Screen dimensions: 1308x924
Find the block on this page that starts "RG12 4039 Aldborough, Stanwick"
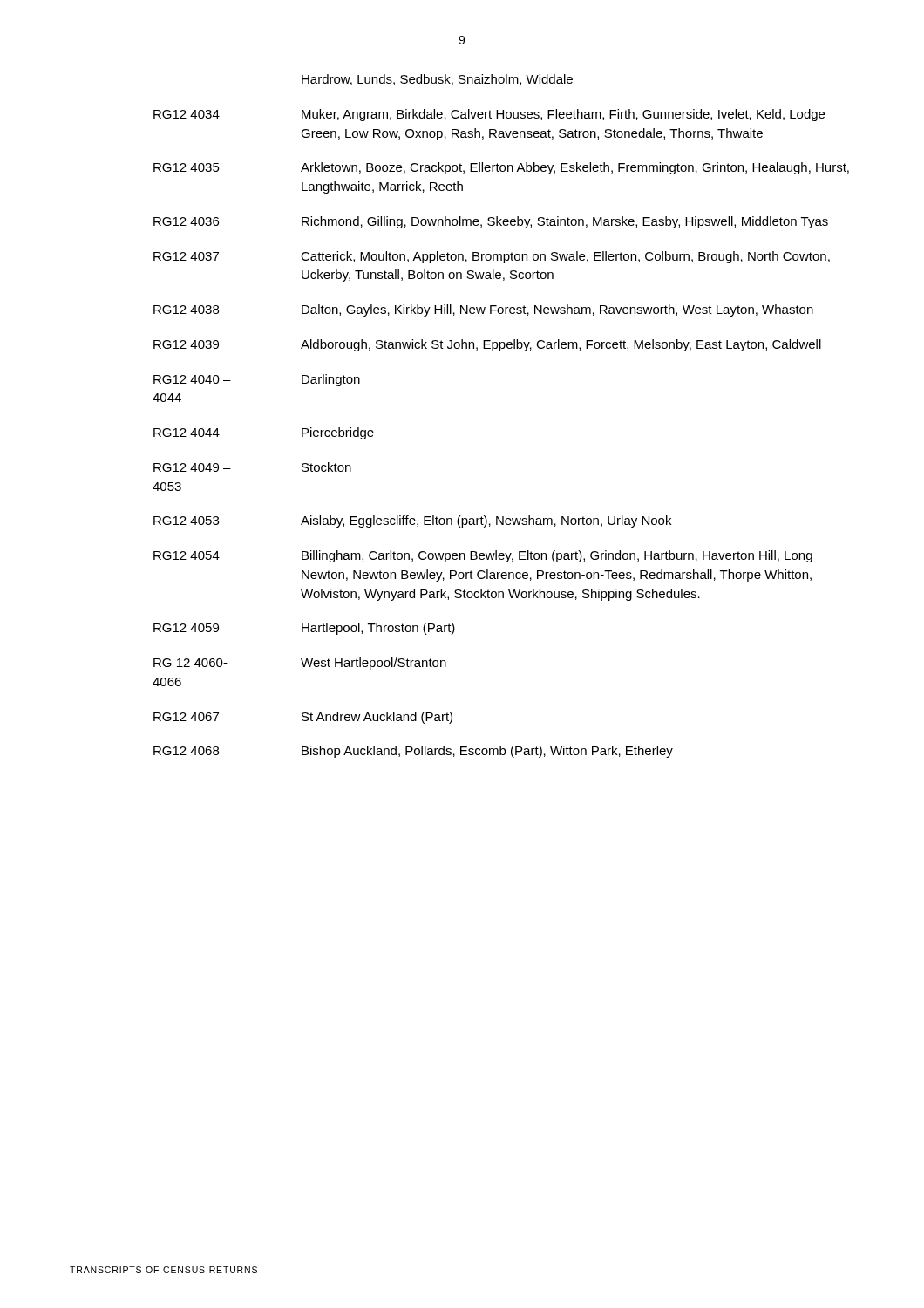coord(503,344)
